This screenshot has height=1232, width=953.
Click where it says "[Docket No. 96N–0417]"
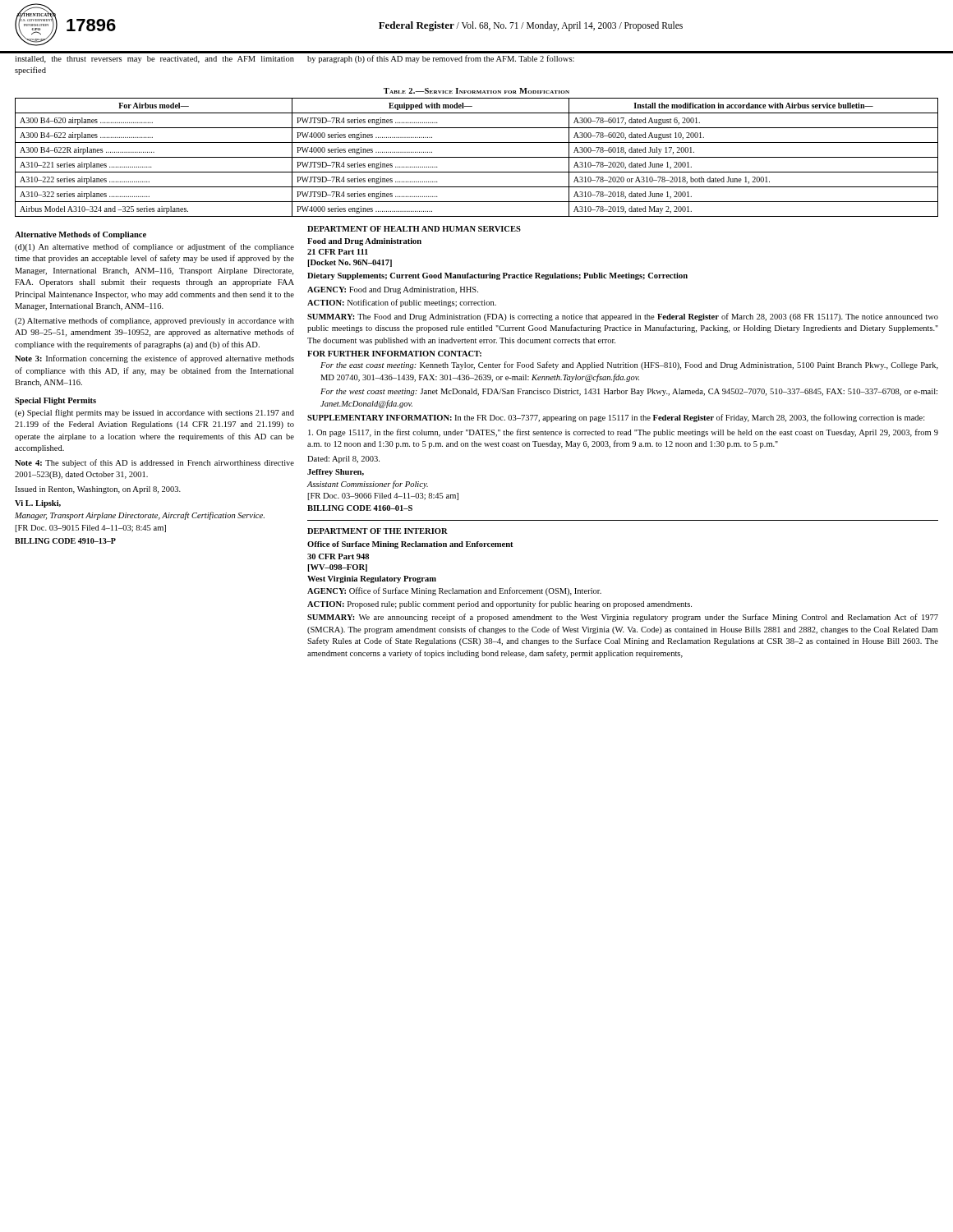[x=350, y=263]
